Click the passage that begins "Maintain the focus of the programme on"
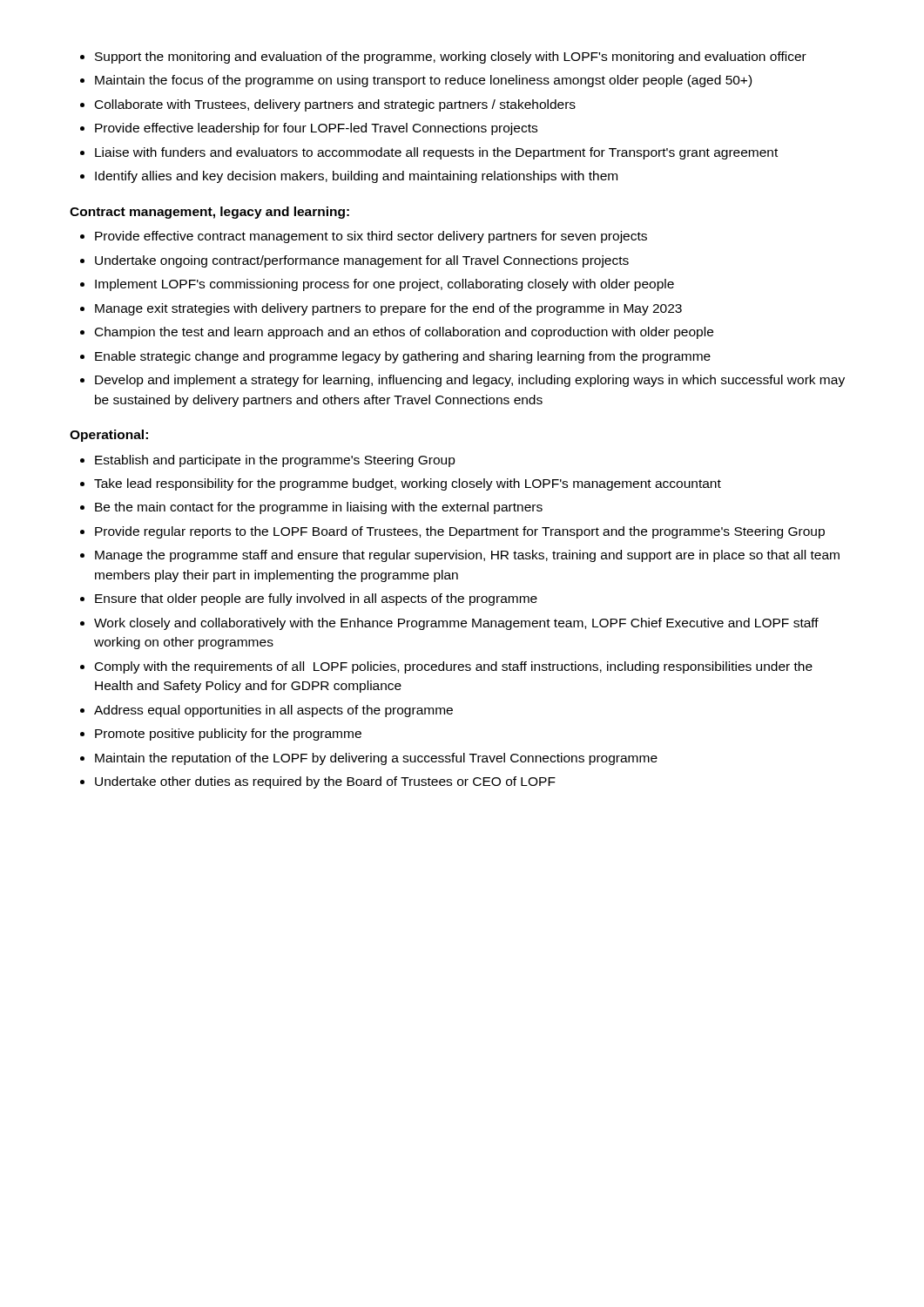924x1307 pixels. (x=474, y=81)
